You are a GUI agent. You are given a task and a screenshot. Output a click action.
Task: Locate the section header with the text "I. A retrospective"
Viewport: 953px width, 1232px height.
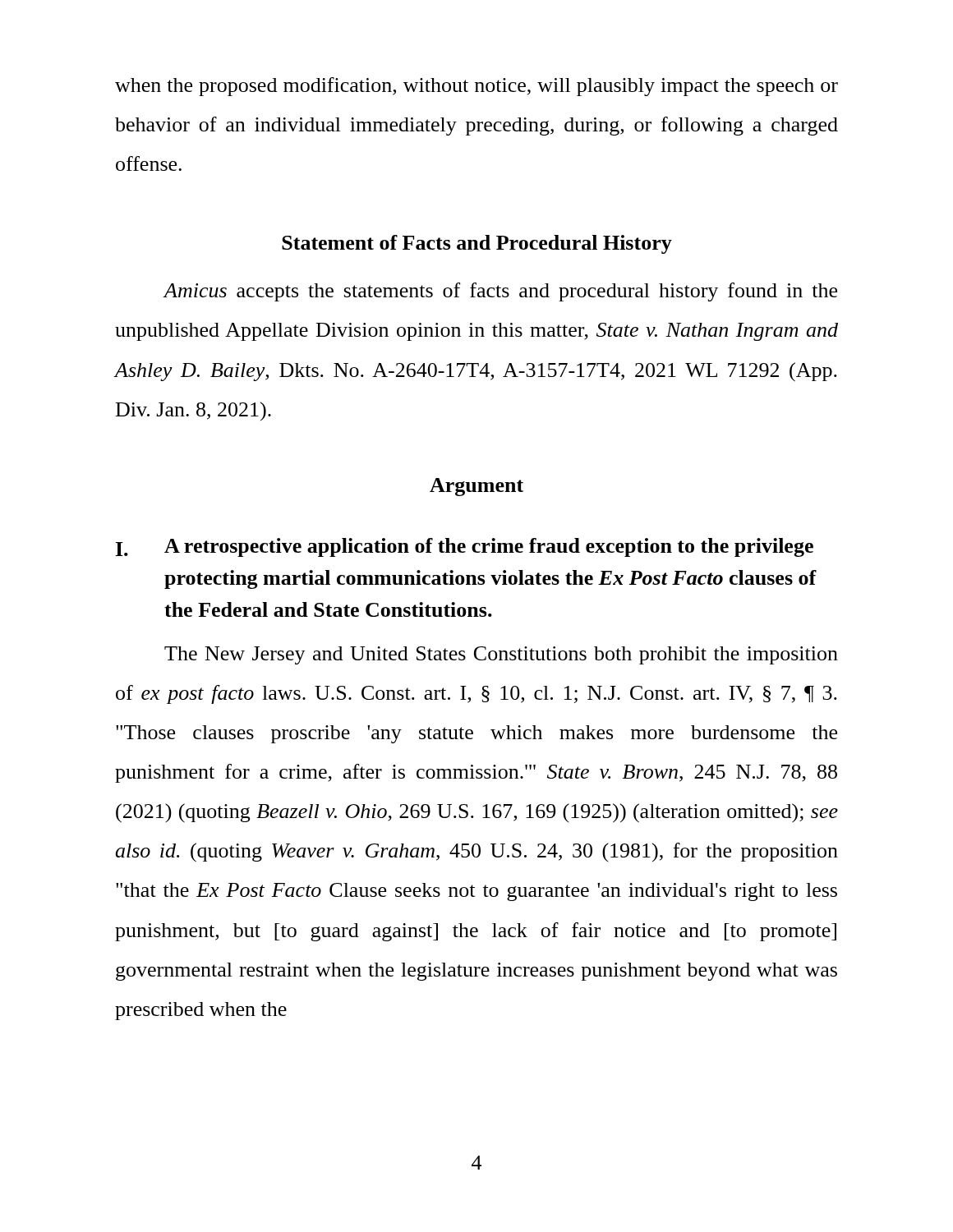pos(476,578)
